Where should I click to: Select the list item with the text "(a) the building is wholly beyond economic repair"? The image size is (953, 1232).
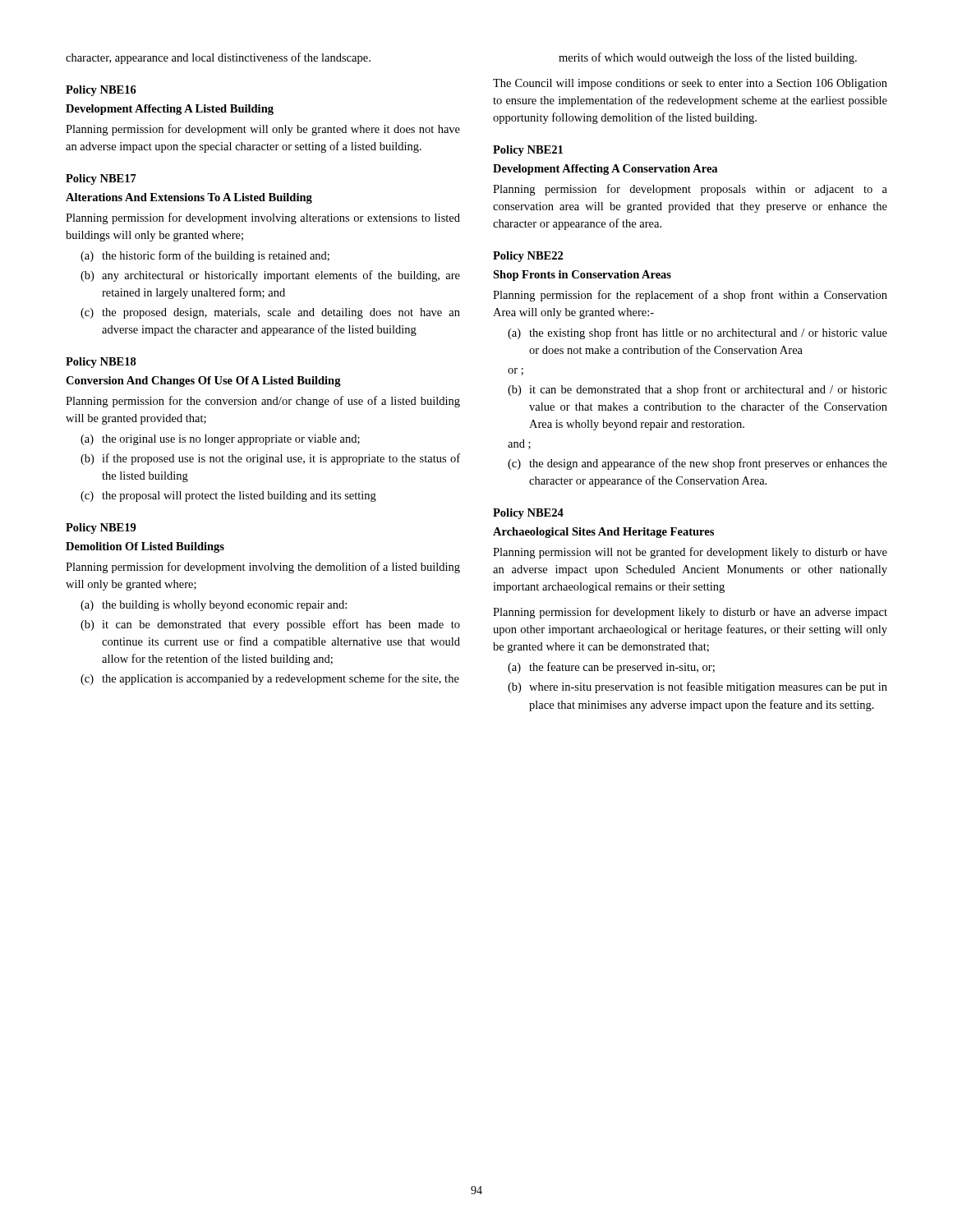270,605
